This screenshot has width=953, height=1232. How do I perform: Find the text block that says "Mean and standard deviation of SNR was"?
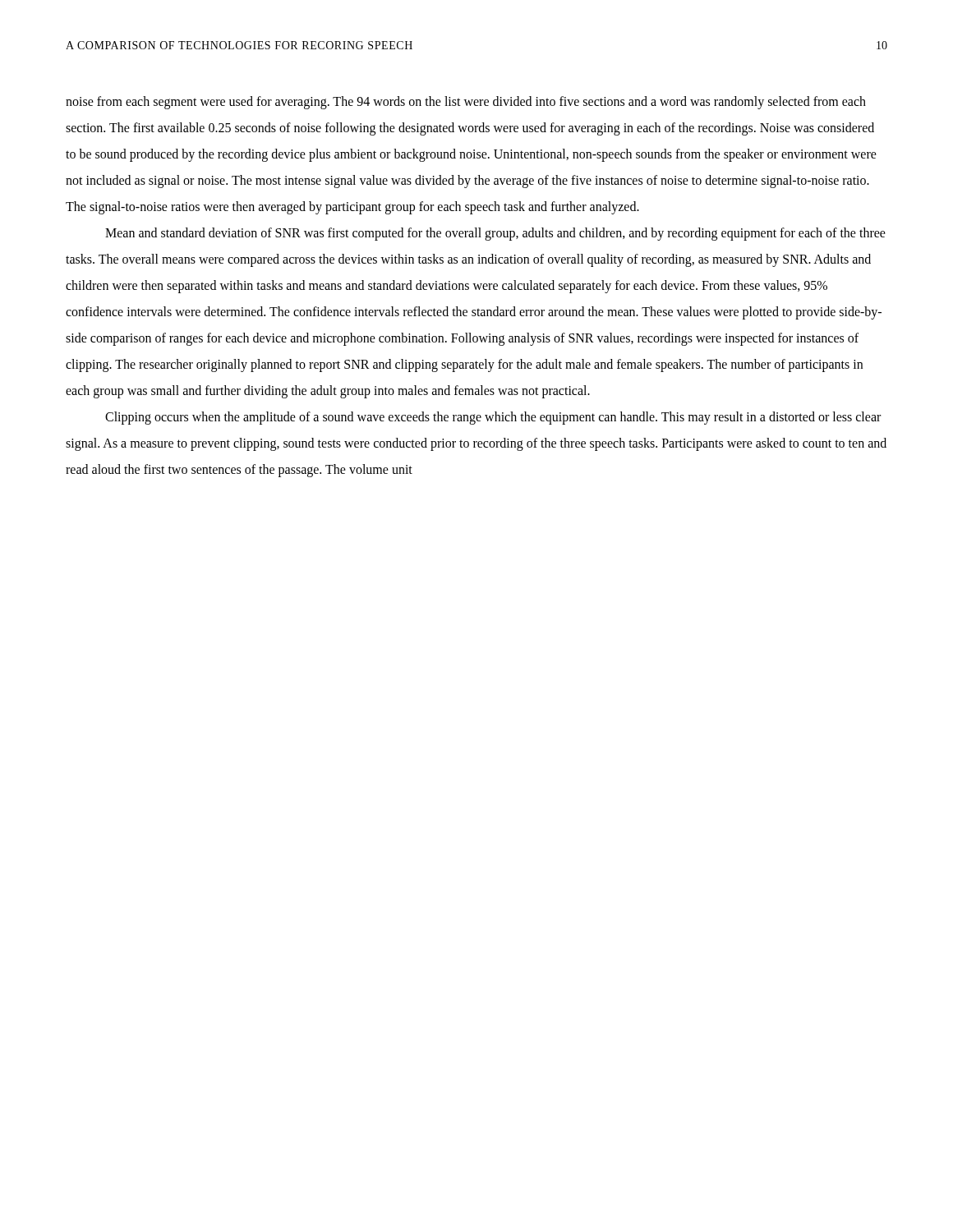[x=476, y=312]
